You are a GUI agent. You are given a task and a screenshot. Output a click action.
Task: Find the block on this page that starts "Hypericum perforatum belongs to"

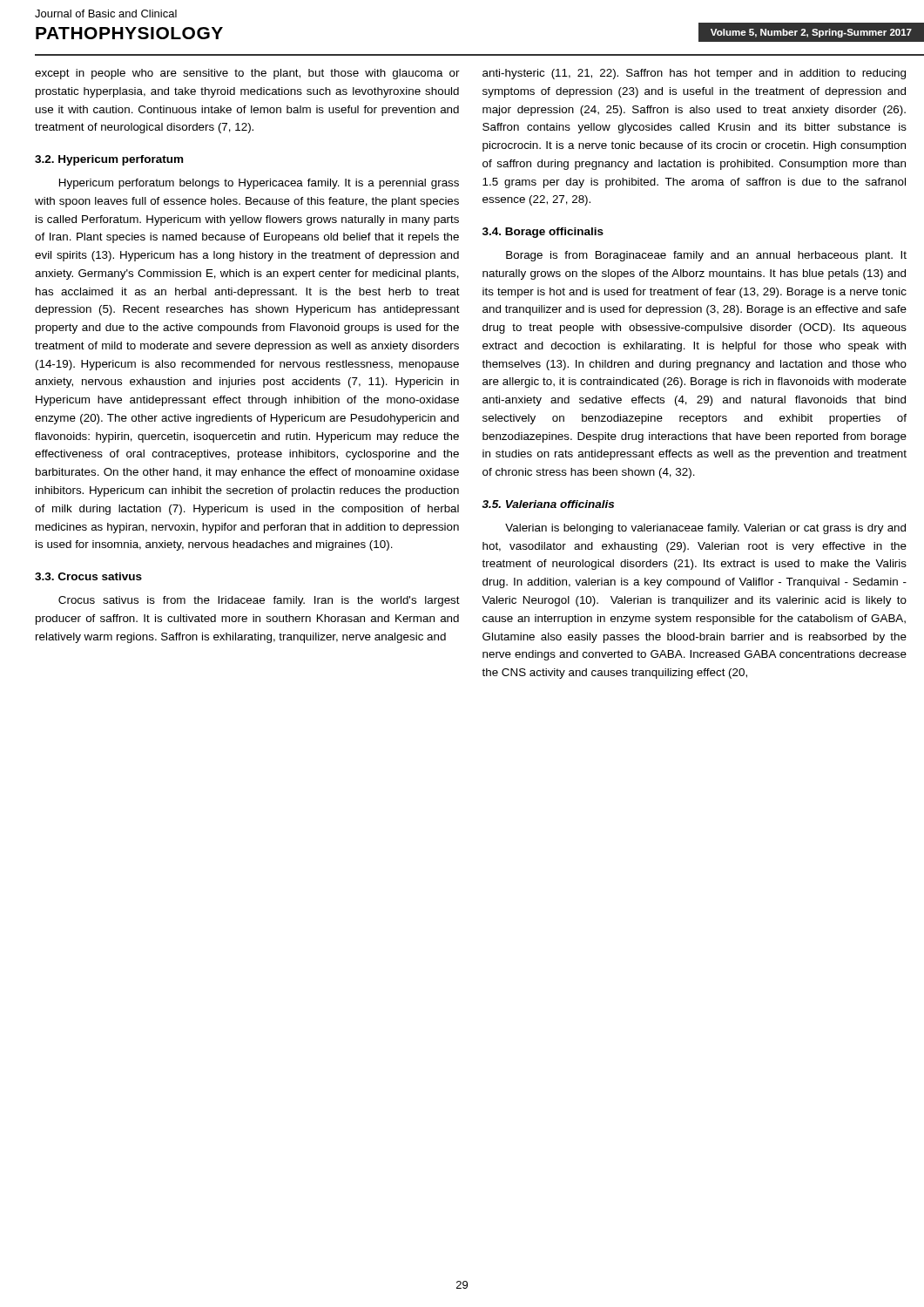coord(247,364)
